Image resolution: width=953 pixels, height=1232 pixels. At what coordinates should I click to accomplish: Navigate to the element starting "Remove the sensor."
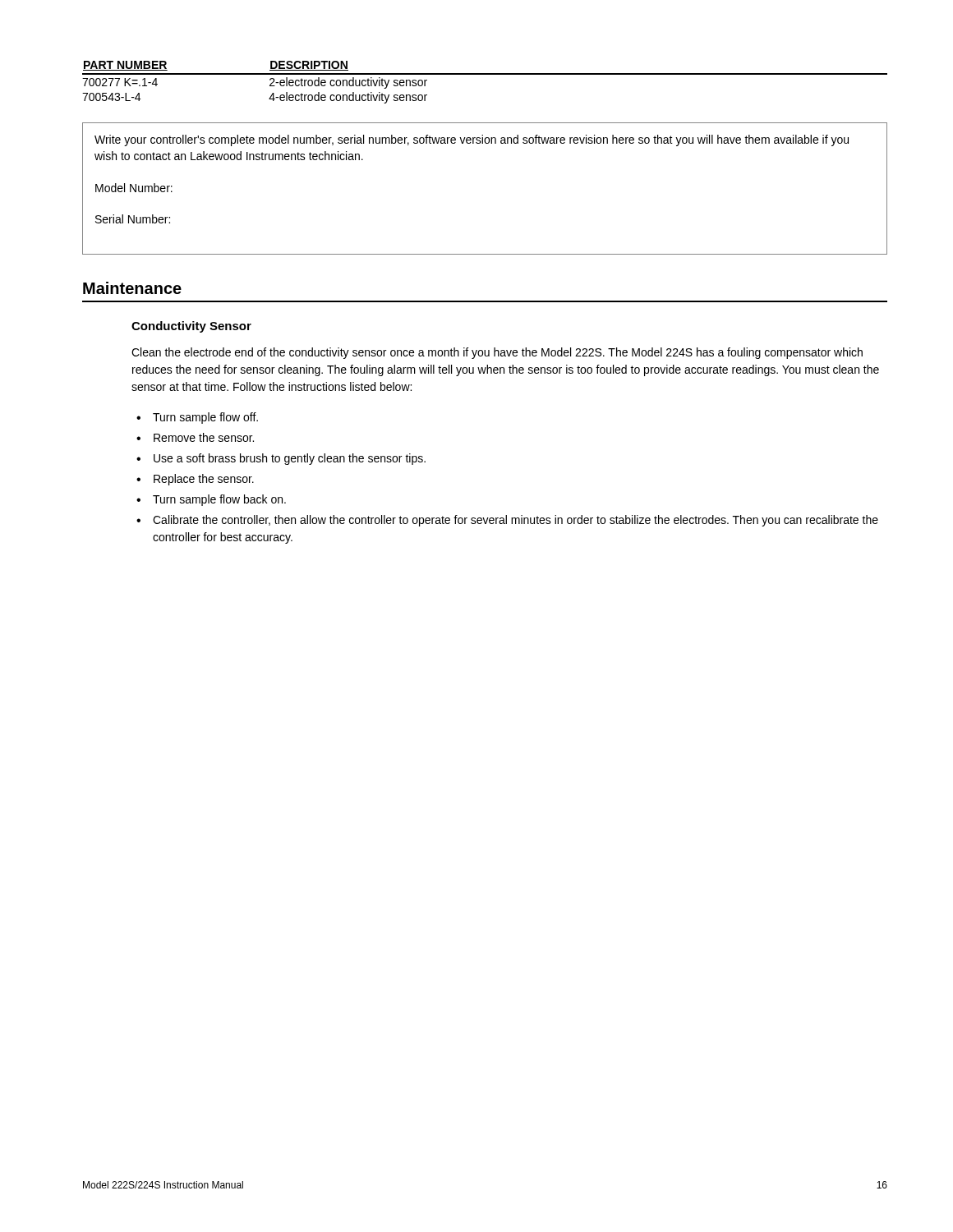(x=204, y=438)
